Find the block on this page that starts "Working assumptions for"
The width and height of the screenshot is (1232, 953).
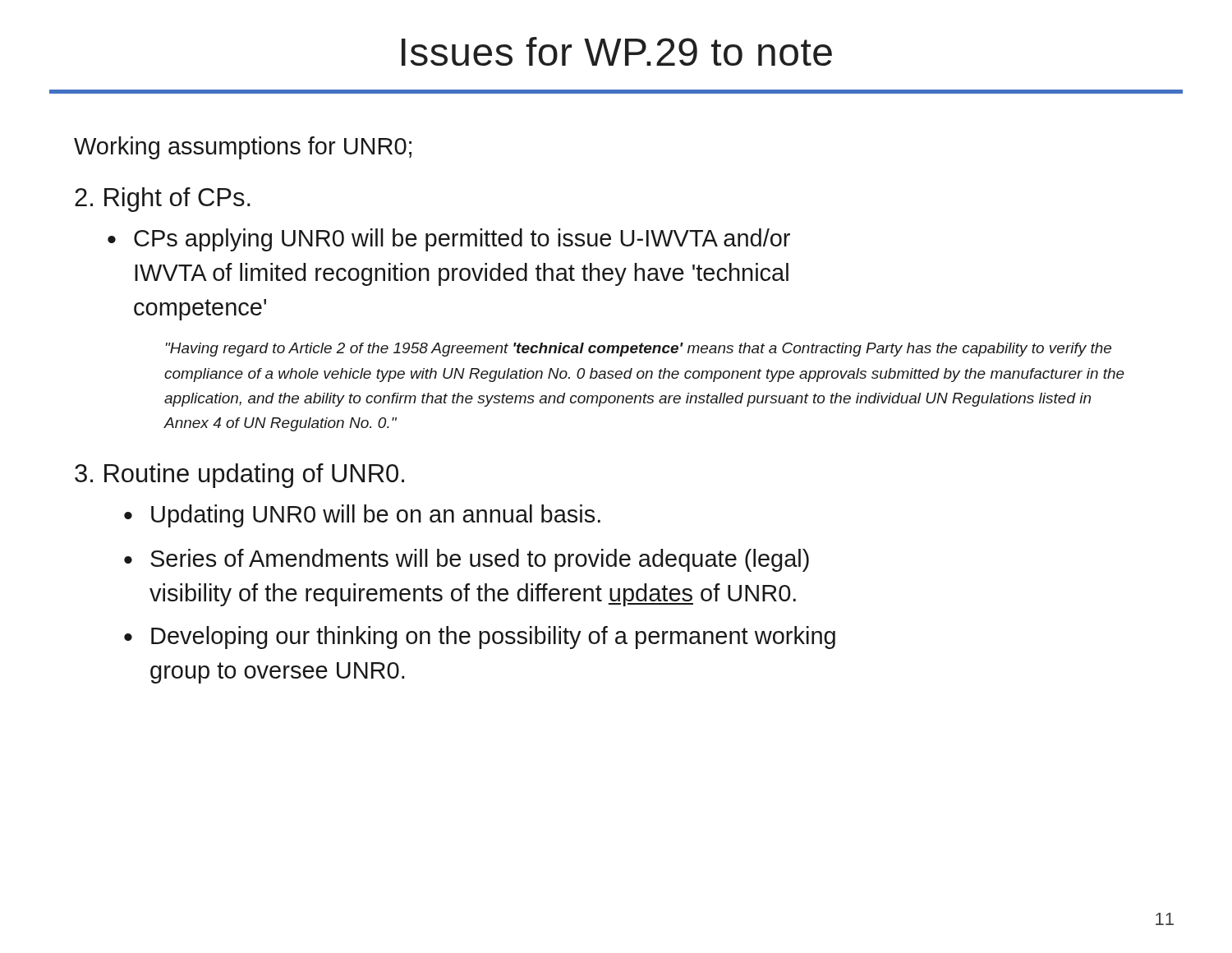(244, 146)
